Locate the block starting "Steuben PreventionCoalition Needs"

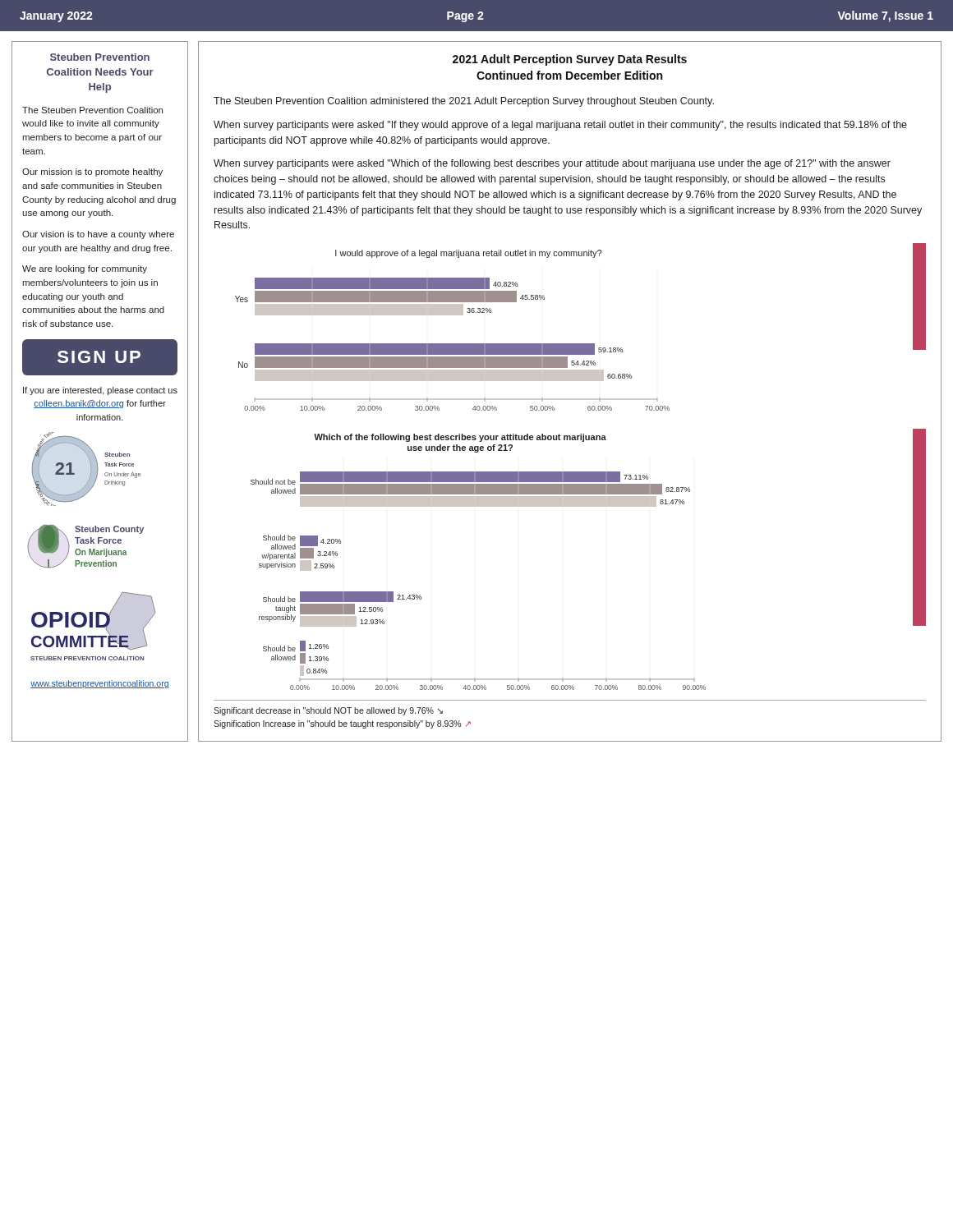point(100,72)
